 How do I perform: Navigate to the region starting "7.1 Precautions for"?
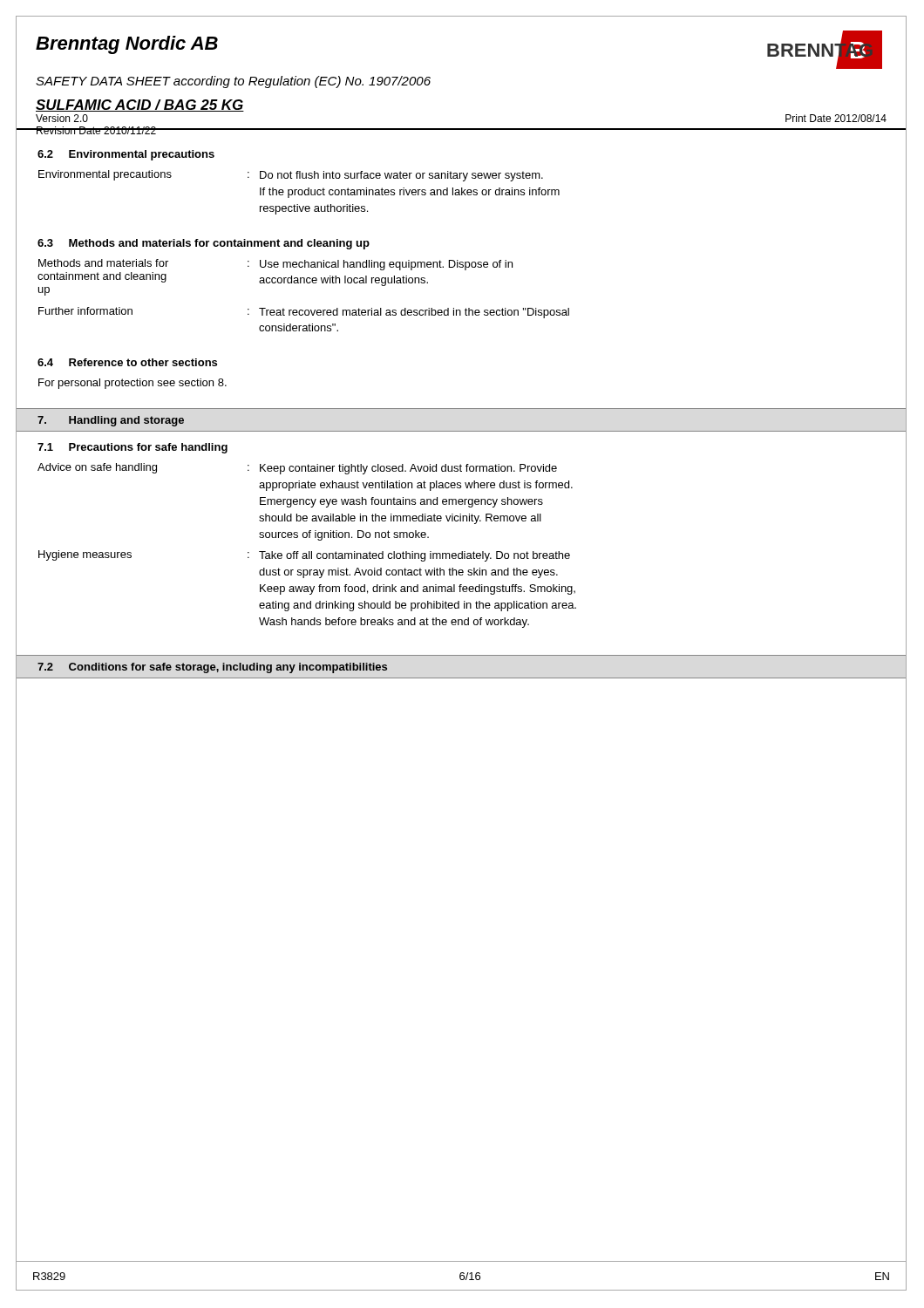tap(133, 447)
